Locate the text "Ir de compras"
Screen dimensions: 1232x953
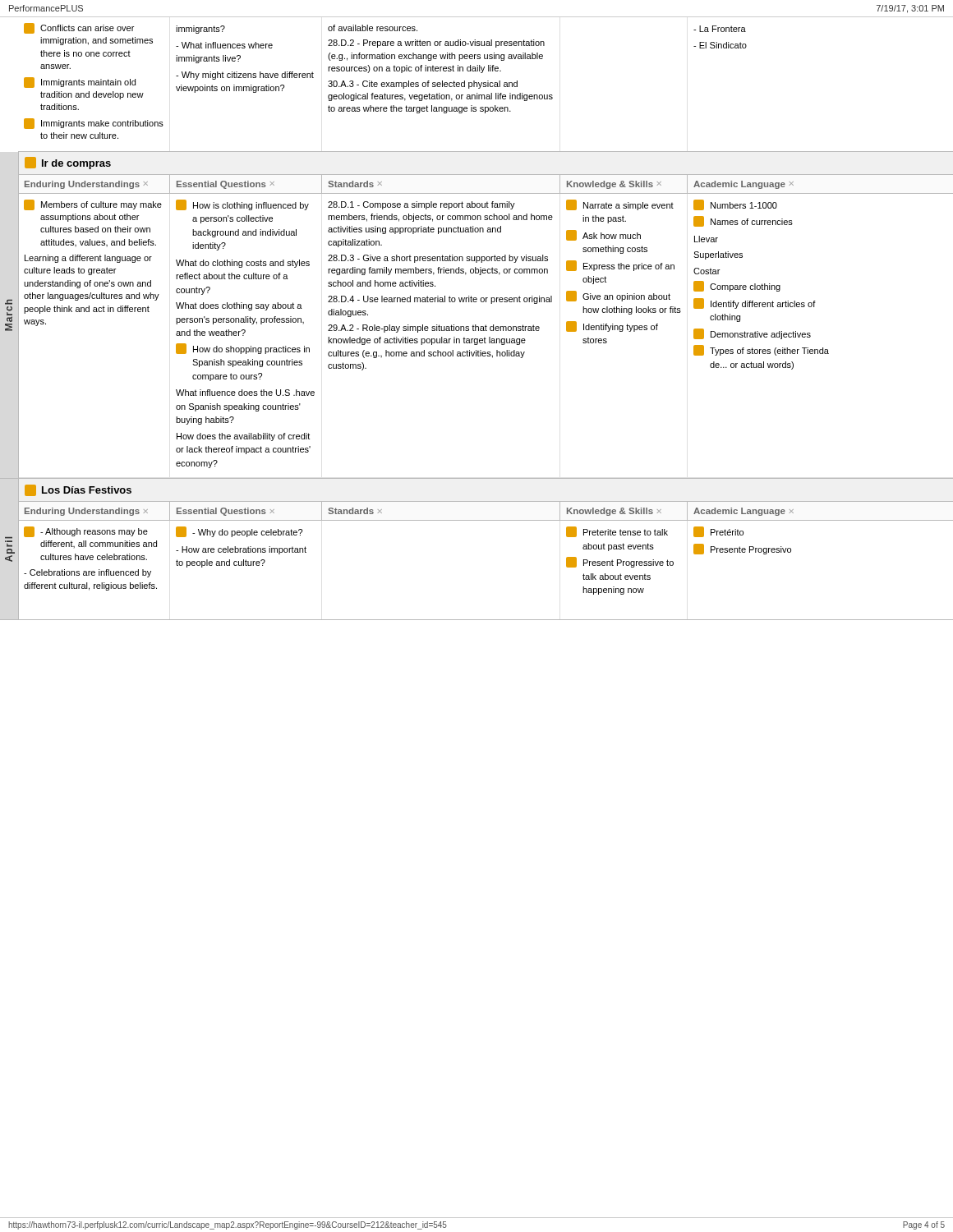[68, 163]
